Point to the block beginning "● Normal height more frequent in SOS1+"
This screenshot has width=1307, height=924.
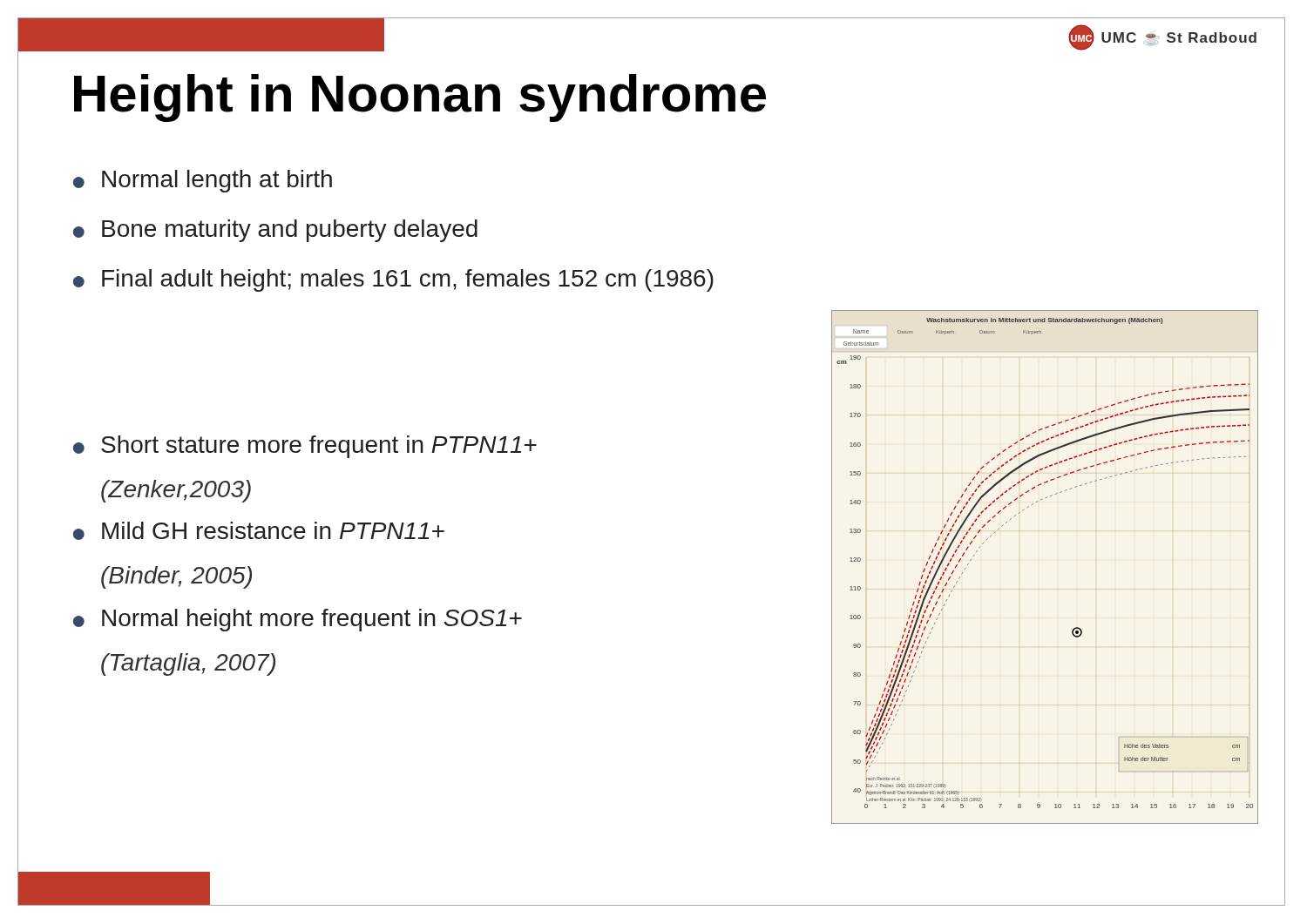click(x=298, y=620)
